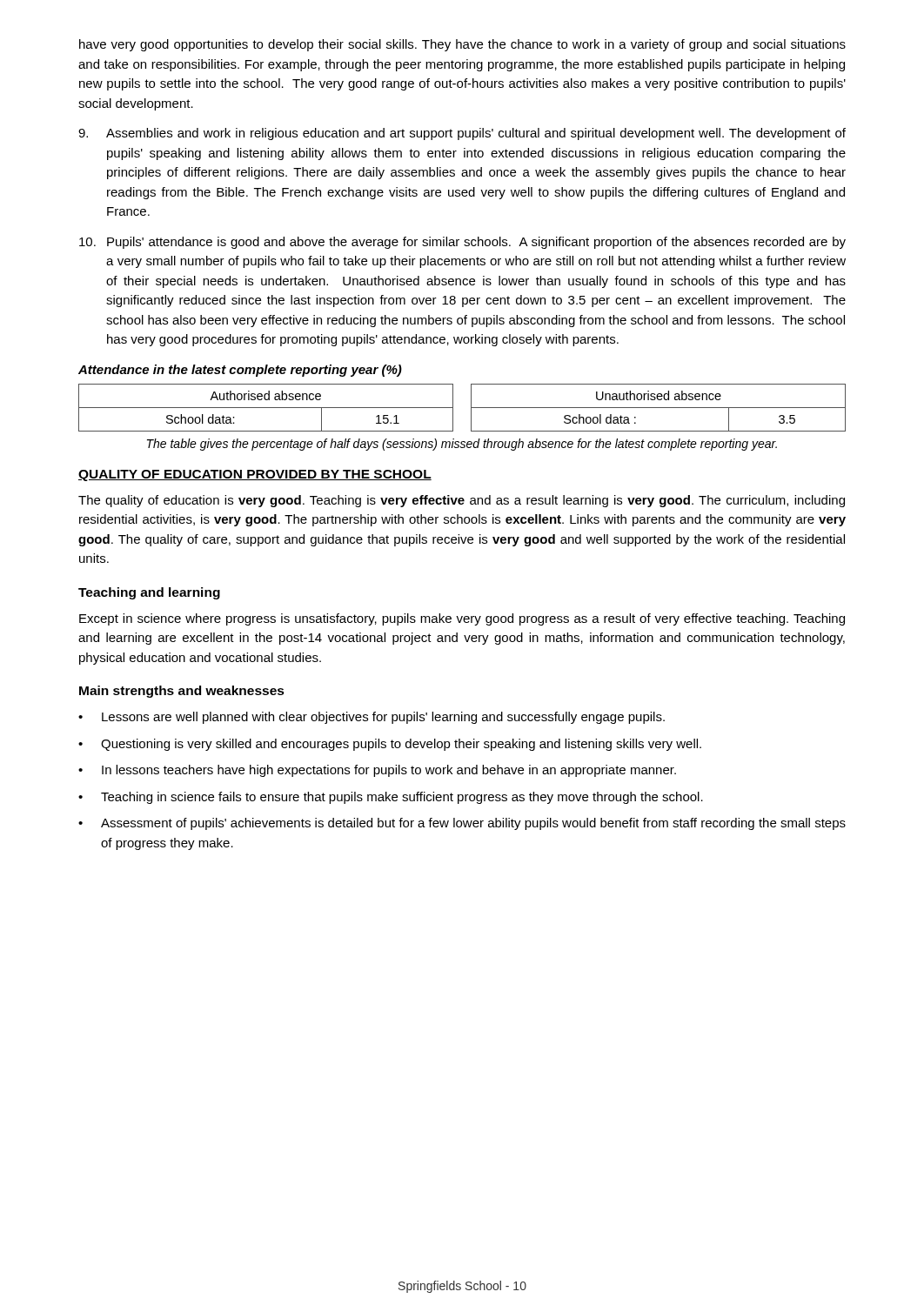
Task: Find the list item containing "• Teaching in science fails"
Action: click(462, 797)
